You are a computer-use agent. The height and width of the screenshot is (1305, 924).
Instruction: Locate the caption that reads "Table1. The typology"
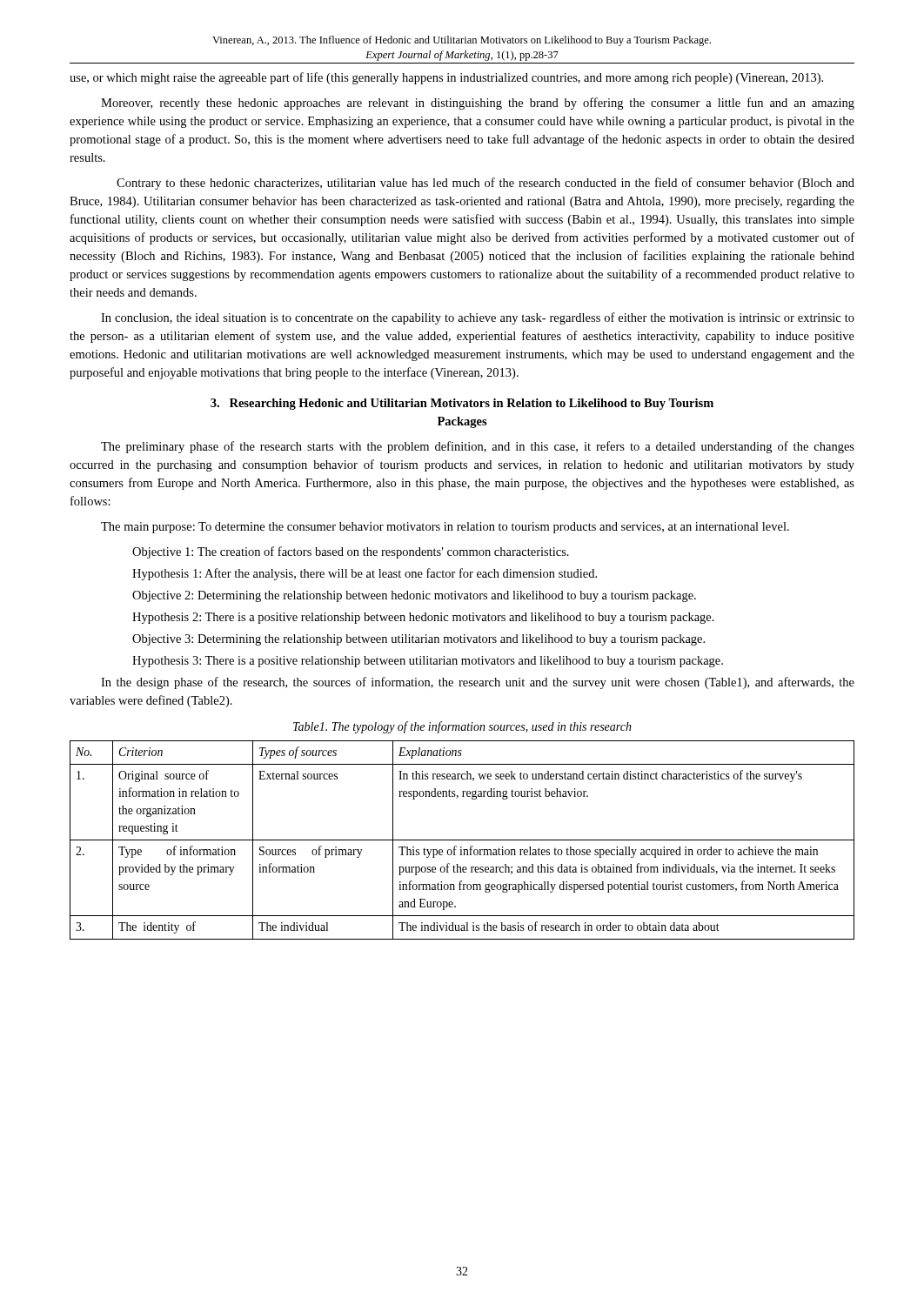coord(462,727)
